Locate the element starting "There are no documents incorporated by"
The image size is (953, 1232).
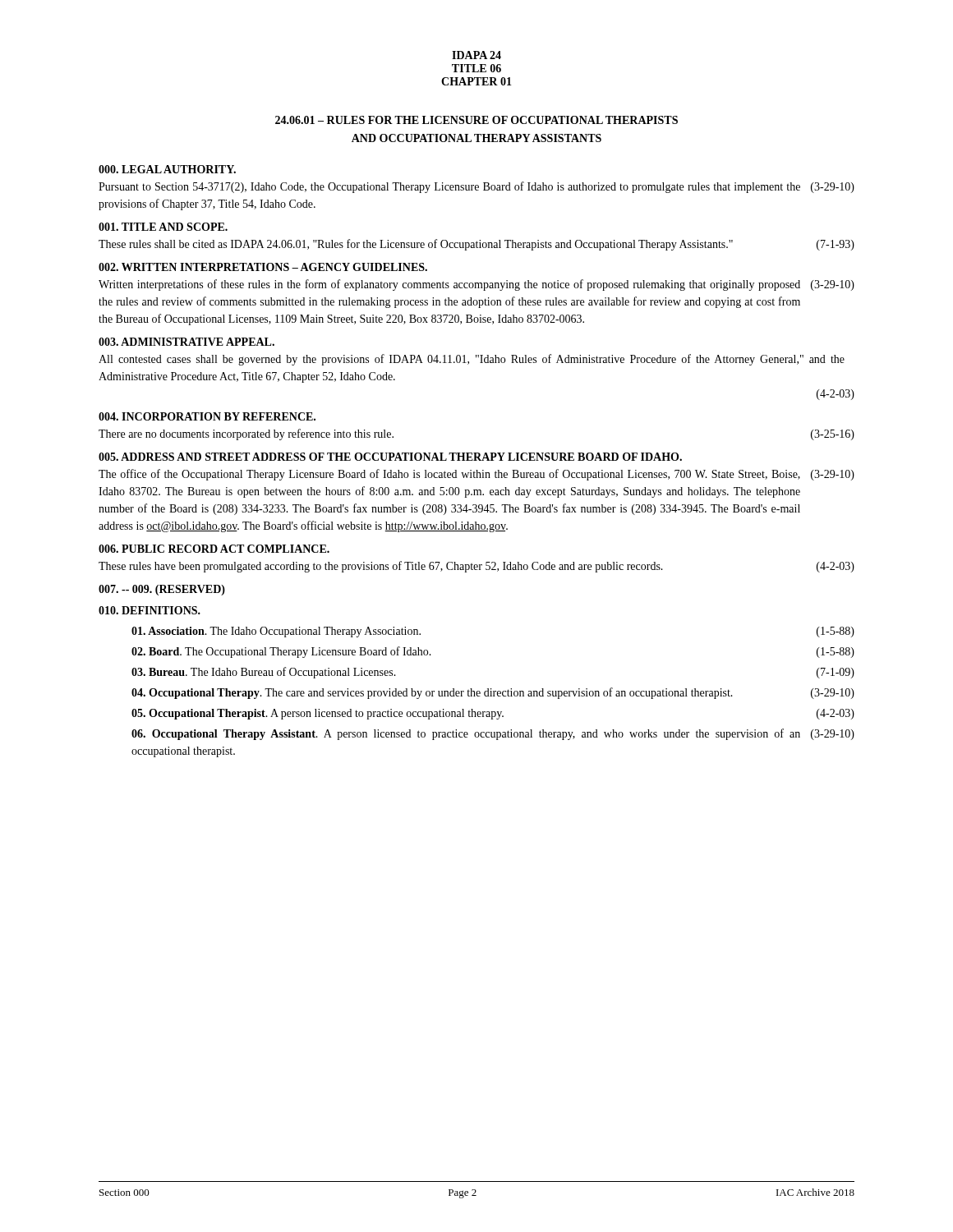click(x=246, y=434)
